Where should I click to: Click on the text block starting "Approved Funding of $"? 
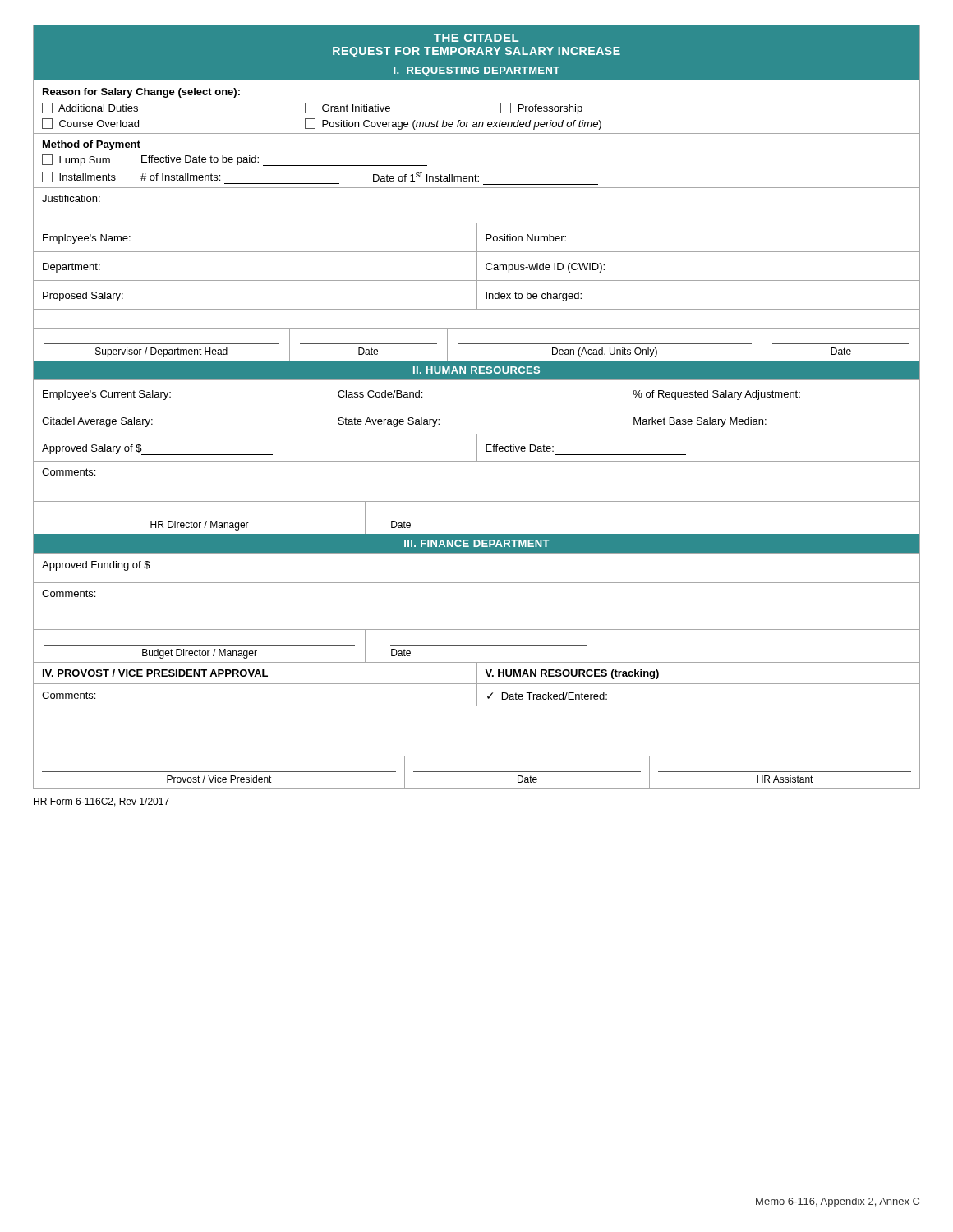tap(96, 565)
